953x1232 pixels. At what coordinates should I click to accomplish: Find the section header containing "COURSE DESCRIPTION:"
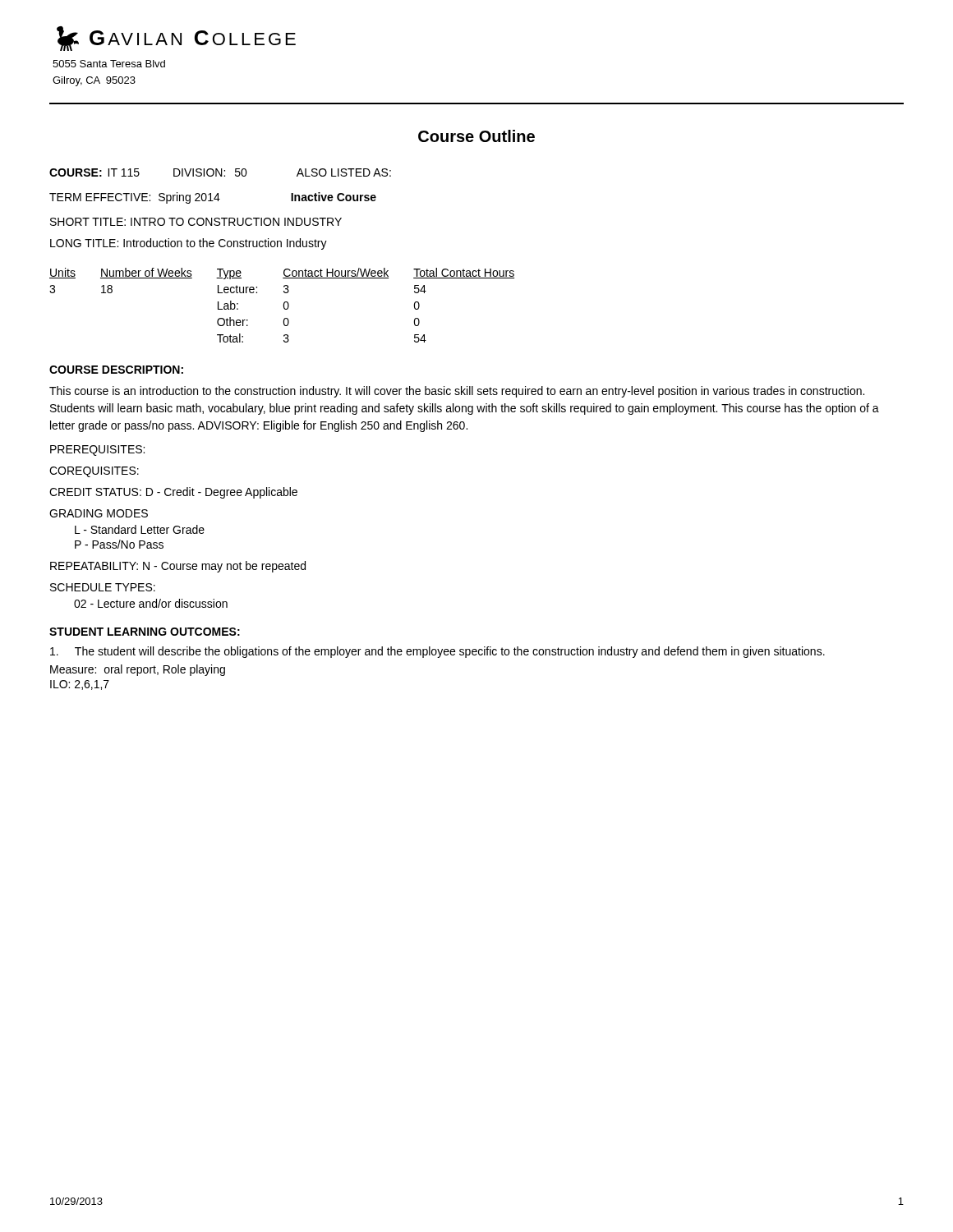point(117,370)
